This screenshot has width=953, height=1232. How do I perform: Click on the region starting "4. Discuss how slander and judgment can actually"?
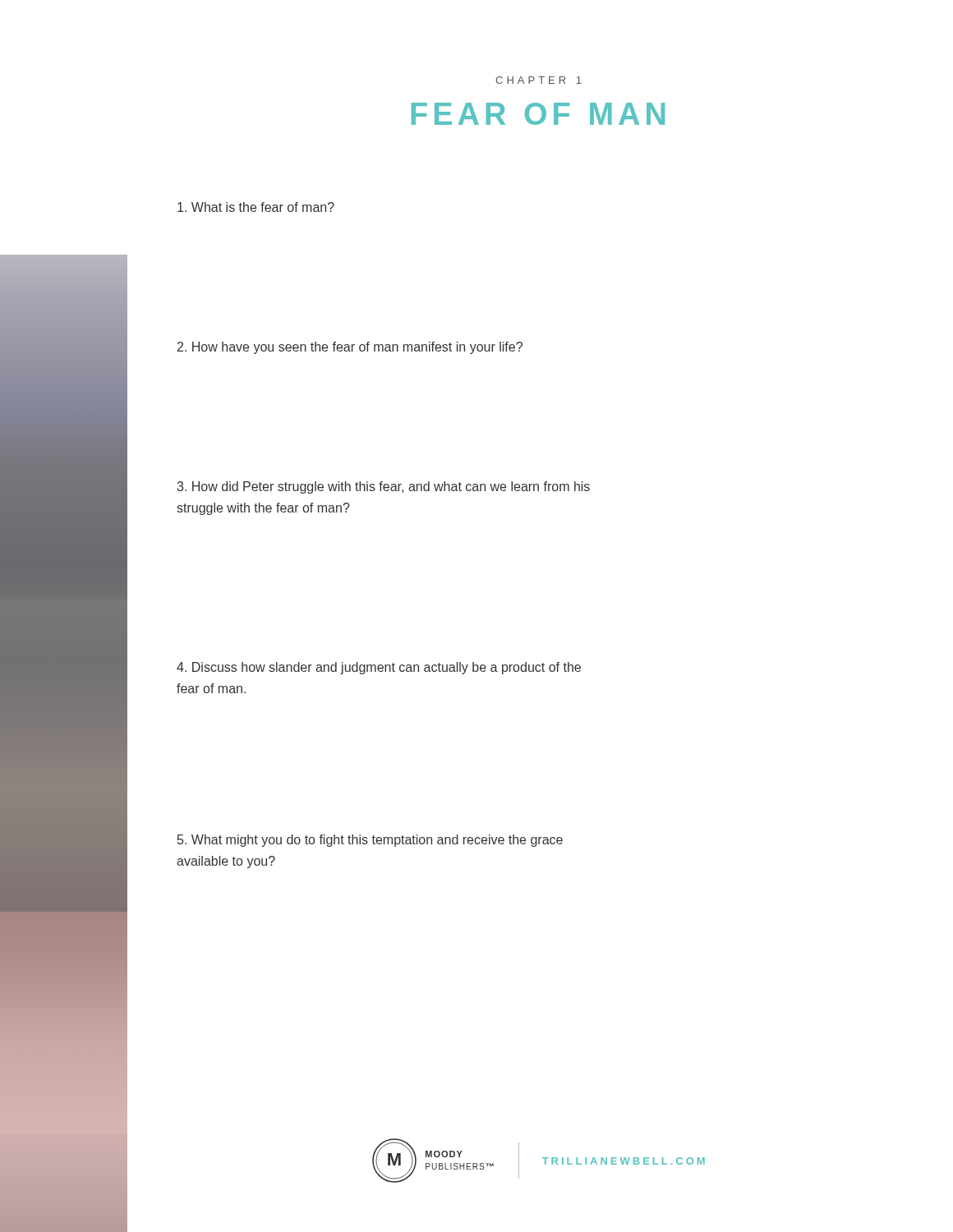coord(379,678)
